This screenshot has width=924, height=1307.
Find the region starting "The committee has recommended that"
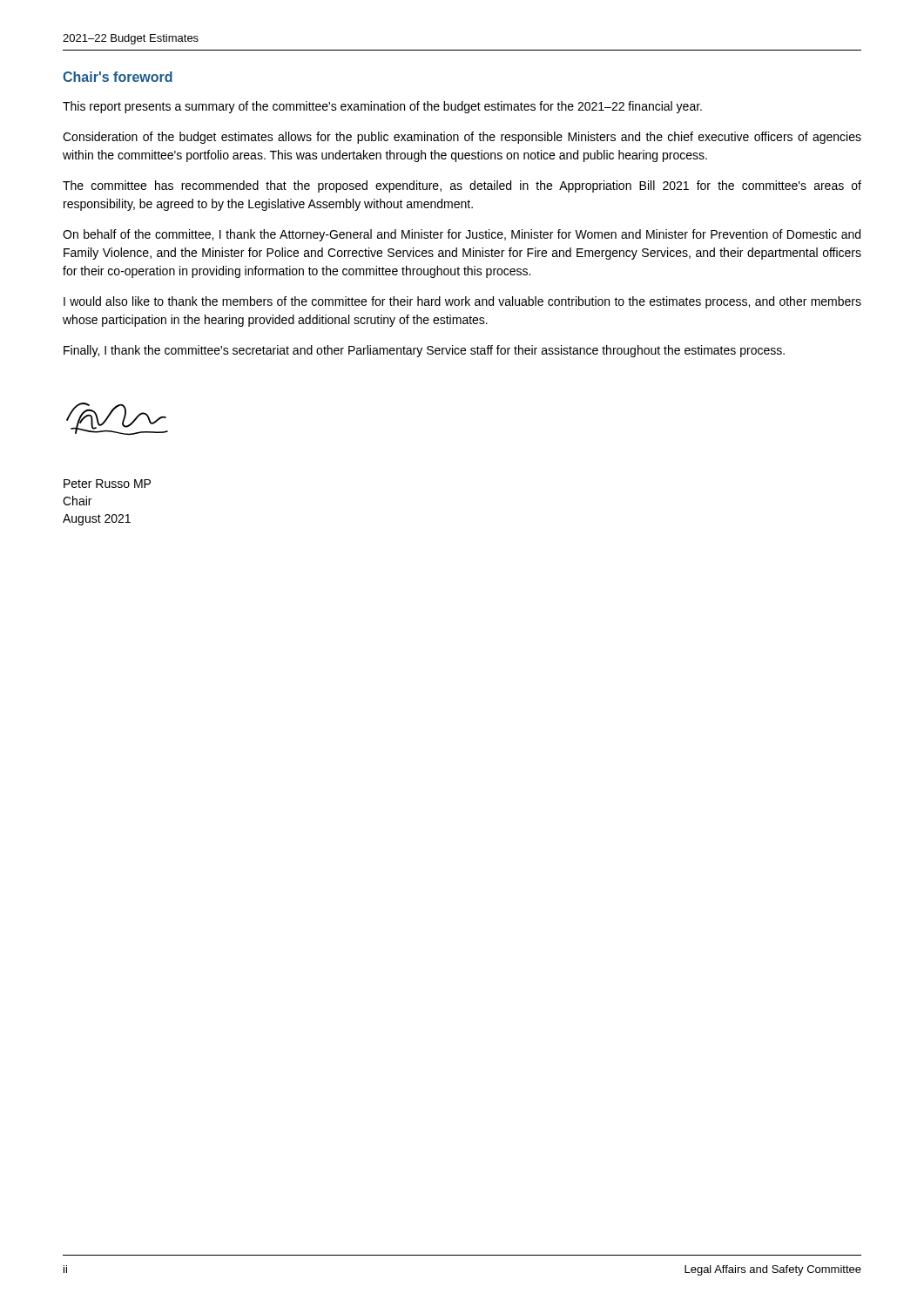(462, 195)
